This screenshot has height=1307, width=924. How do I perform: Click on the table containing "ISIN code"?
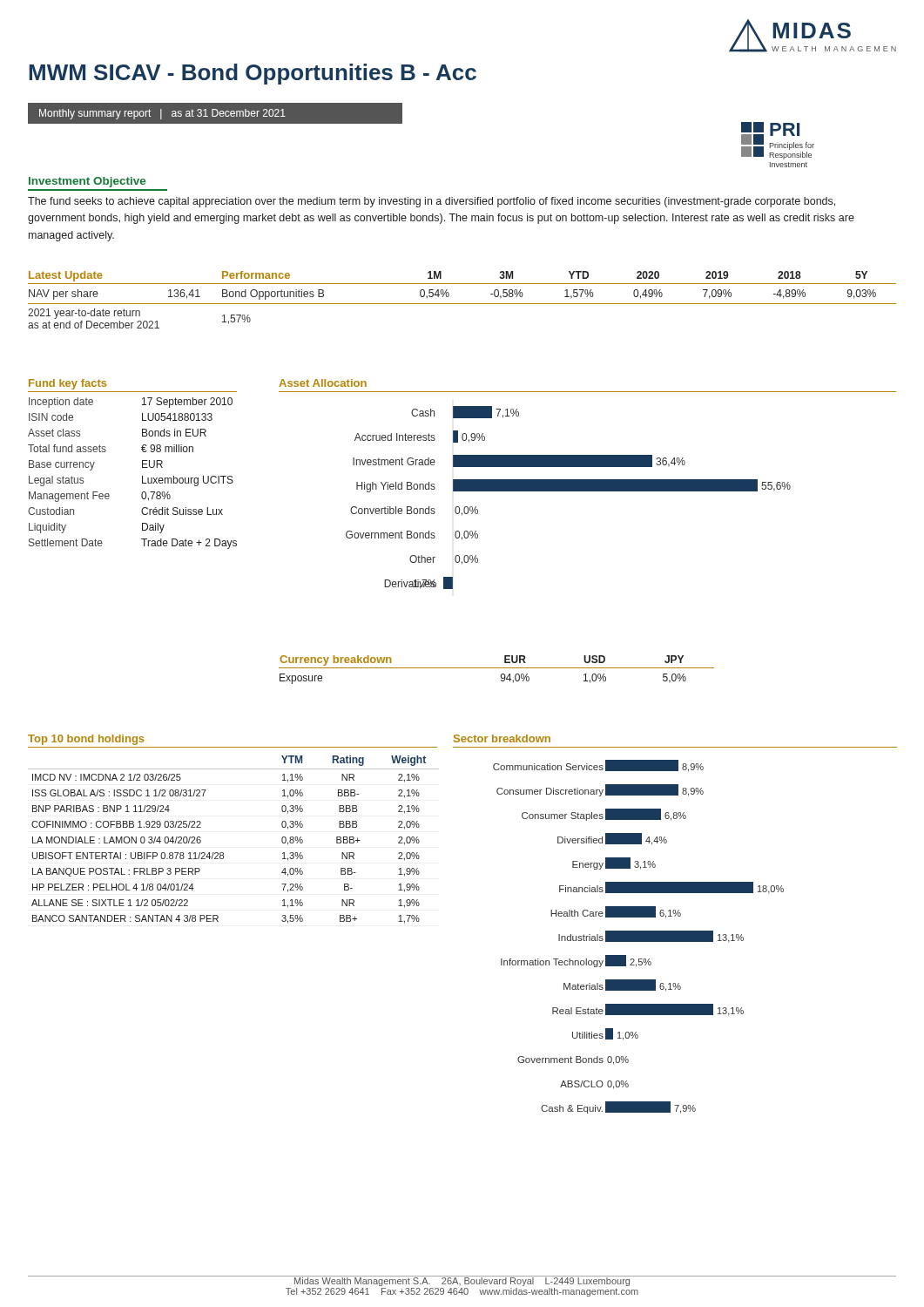(x=145, y=472)
